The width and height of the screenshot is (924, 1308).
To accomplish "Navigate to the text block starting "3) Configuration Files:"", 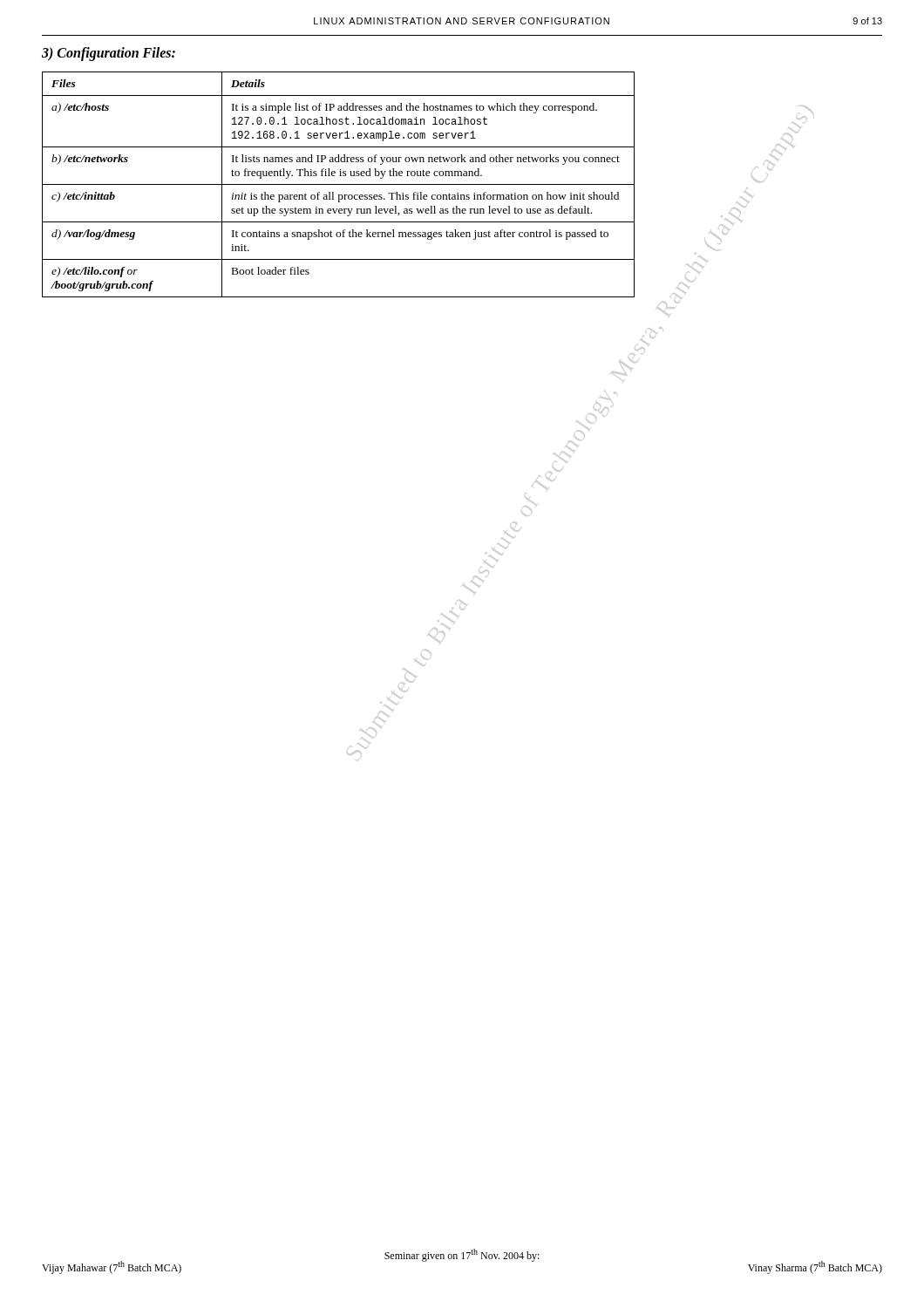I will click(x=109, y=53).
